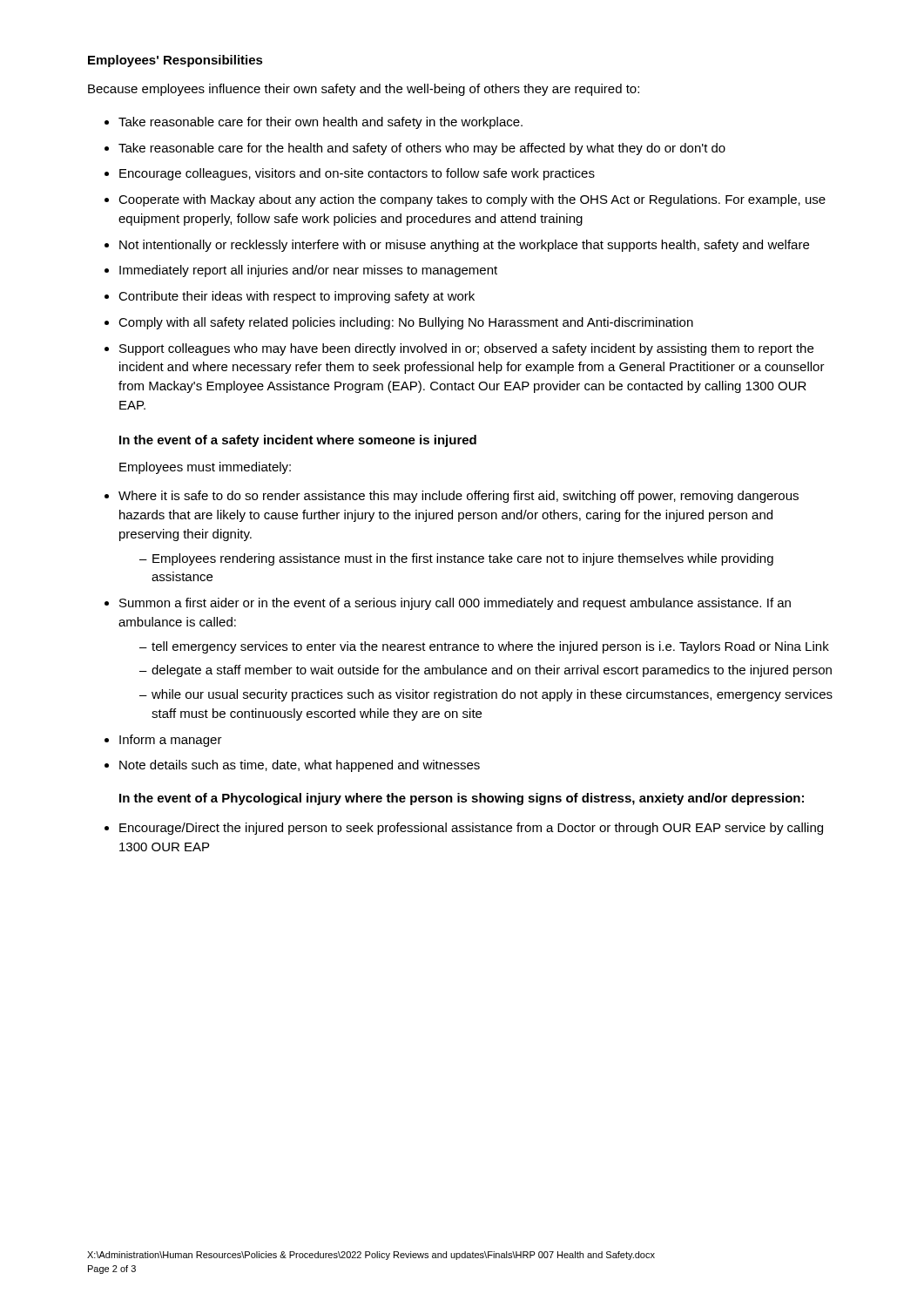Locate the element starting "Because employees influence their own safety"
Screen dimensions: 1307x924
[x=364, y=88]
